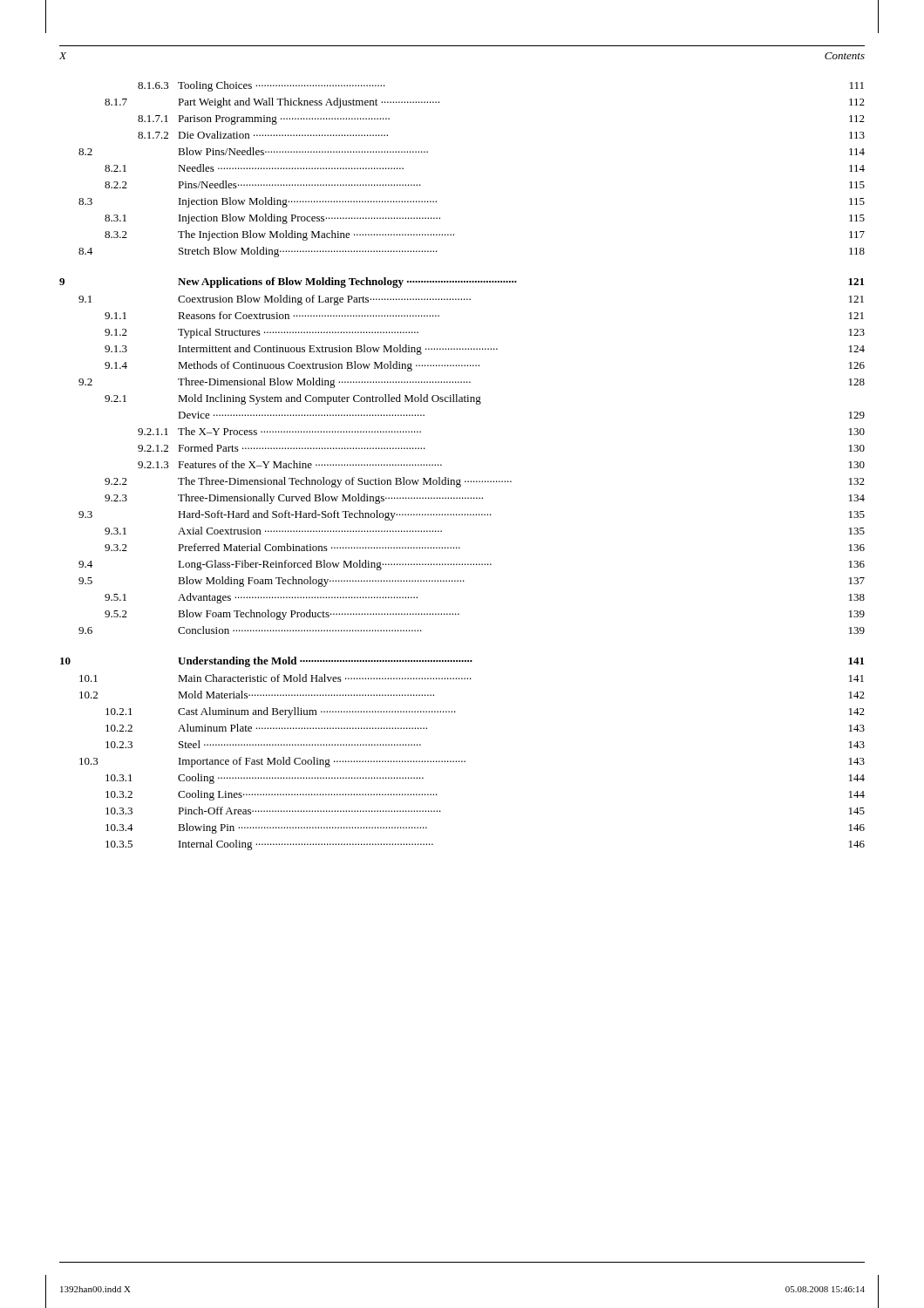Select the text block starting "Device ··········································································· 129"

coord(198,415)
